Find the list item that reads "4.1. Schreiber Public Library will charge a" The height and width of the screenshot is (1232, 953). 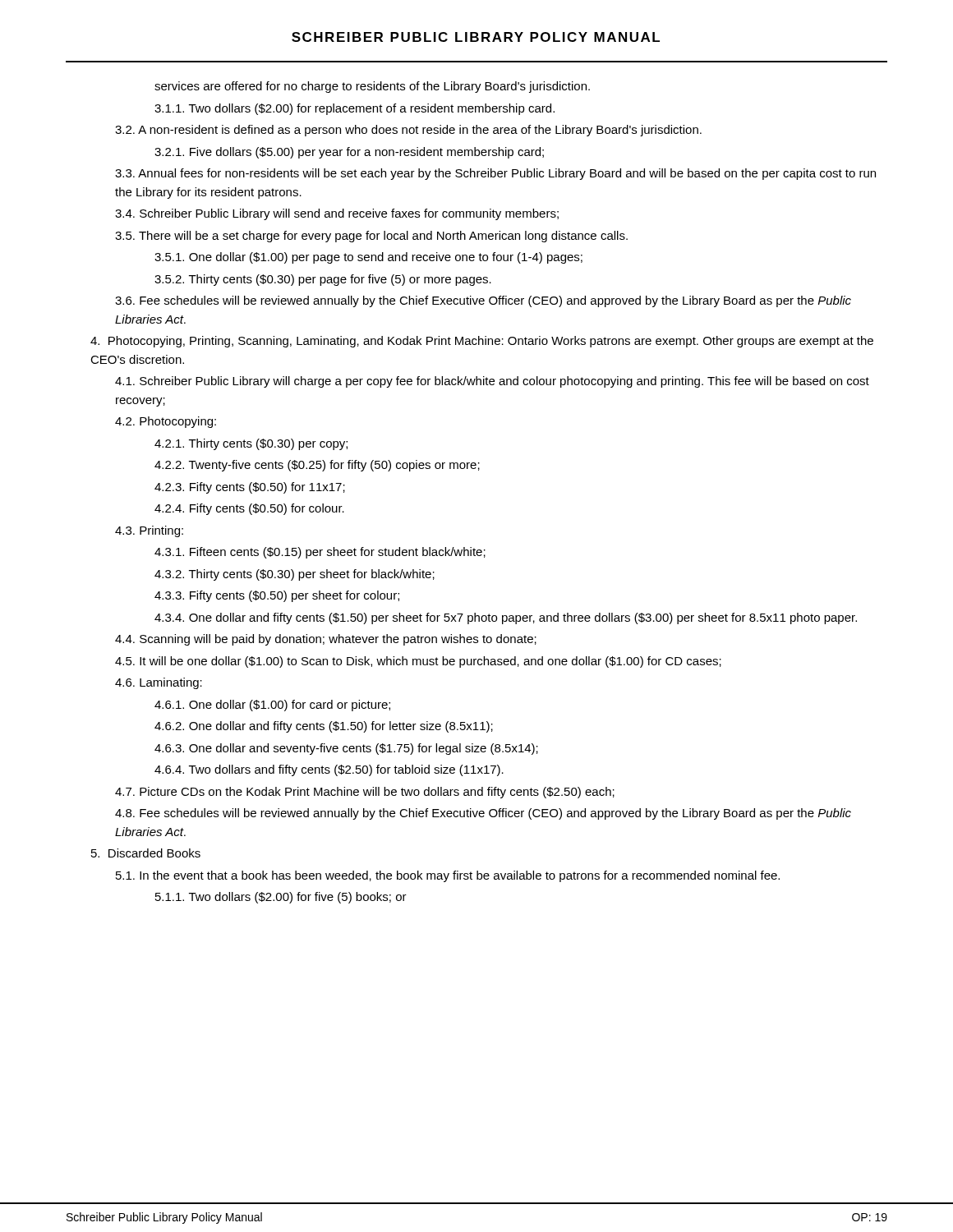[492, 390]
